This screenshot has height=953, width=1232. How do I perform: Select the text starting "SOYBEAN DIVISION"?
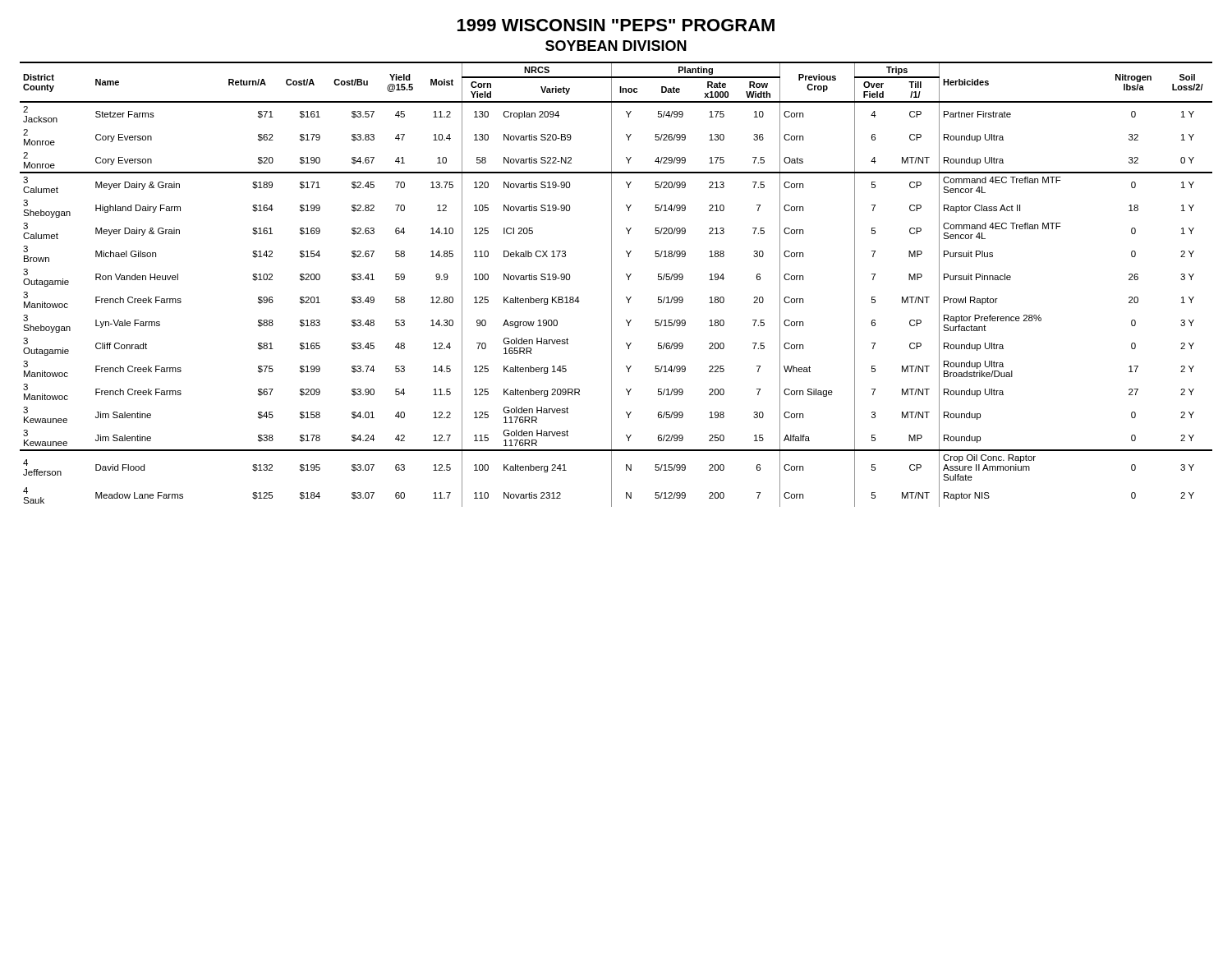pos(616,46)
